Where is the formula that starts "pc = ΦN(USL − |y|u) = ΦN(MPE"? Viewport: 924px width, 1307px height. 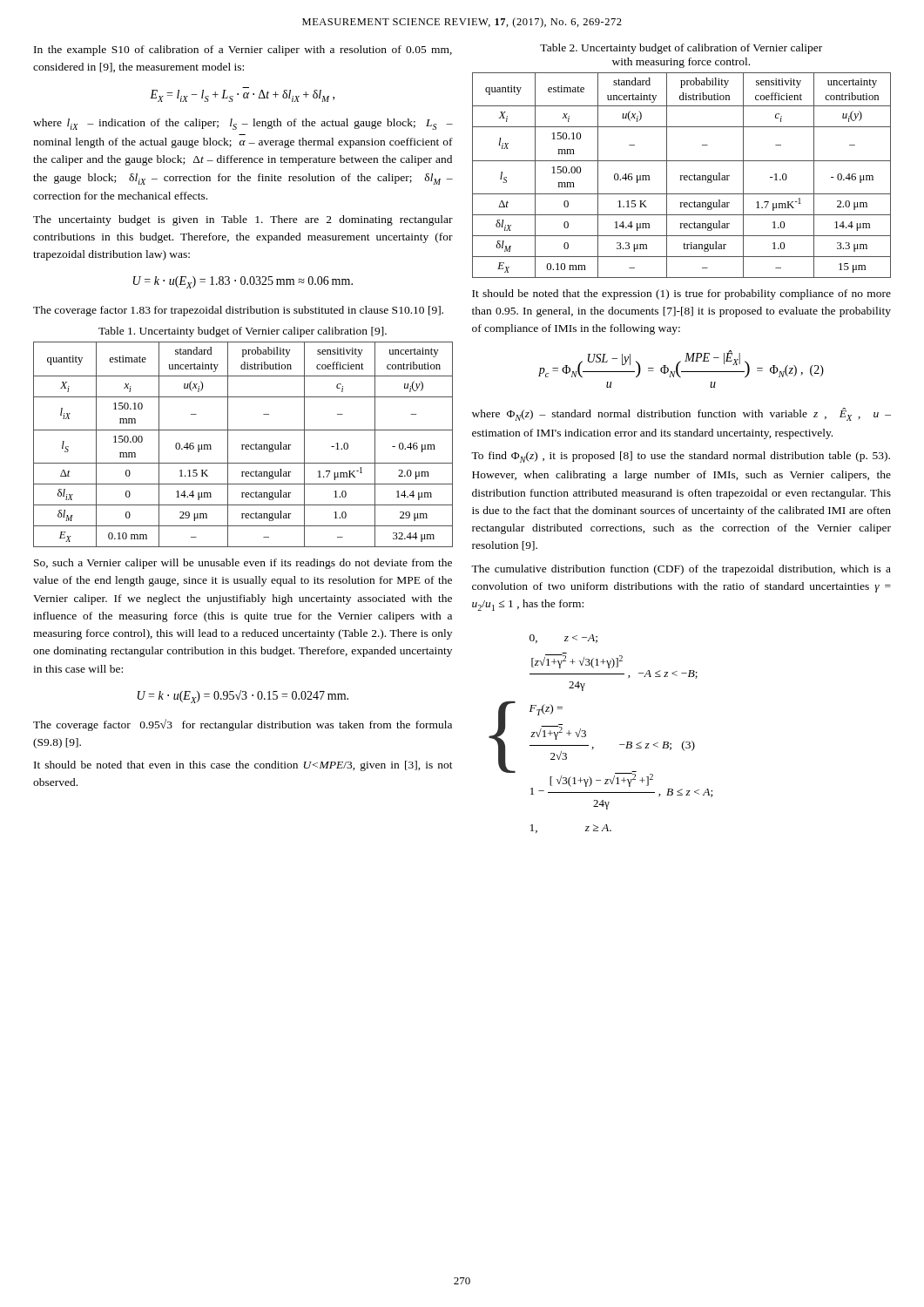[681, 372]
